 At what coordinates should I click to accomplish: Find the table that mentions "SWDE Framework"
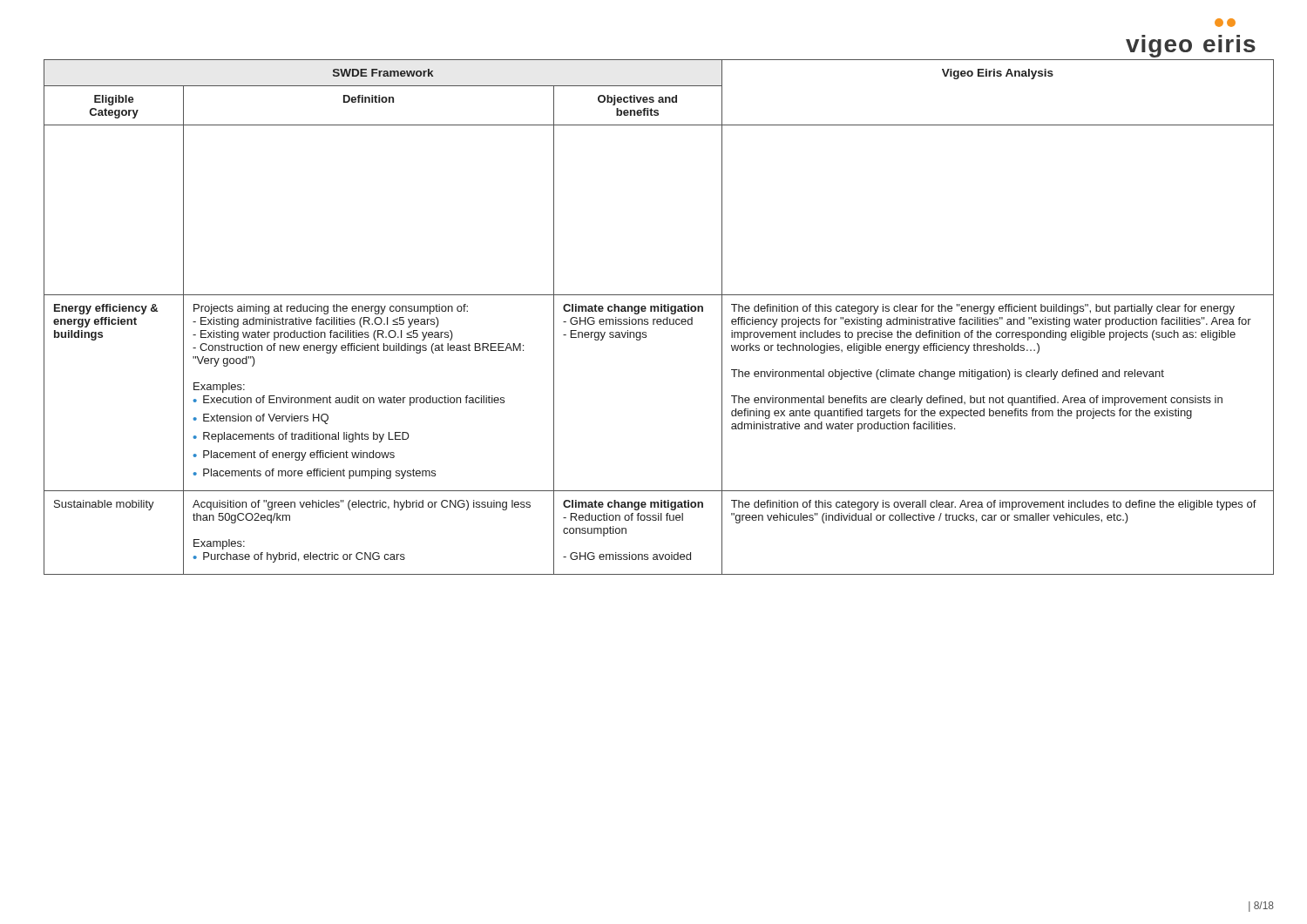coord(659,317)
